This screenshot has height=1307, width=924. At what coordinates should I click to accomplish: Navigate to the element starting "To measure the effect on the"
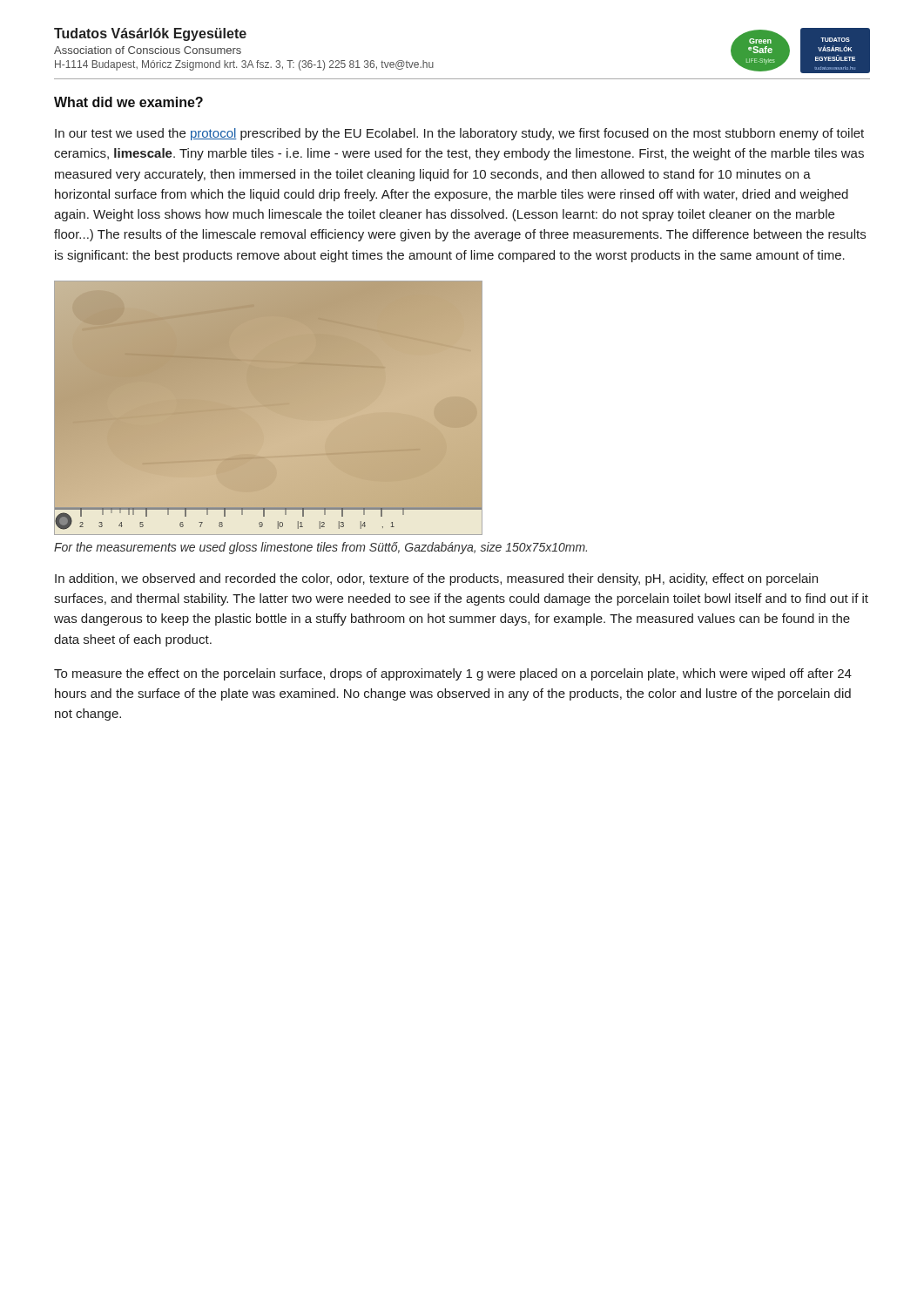(453, 693)
